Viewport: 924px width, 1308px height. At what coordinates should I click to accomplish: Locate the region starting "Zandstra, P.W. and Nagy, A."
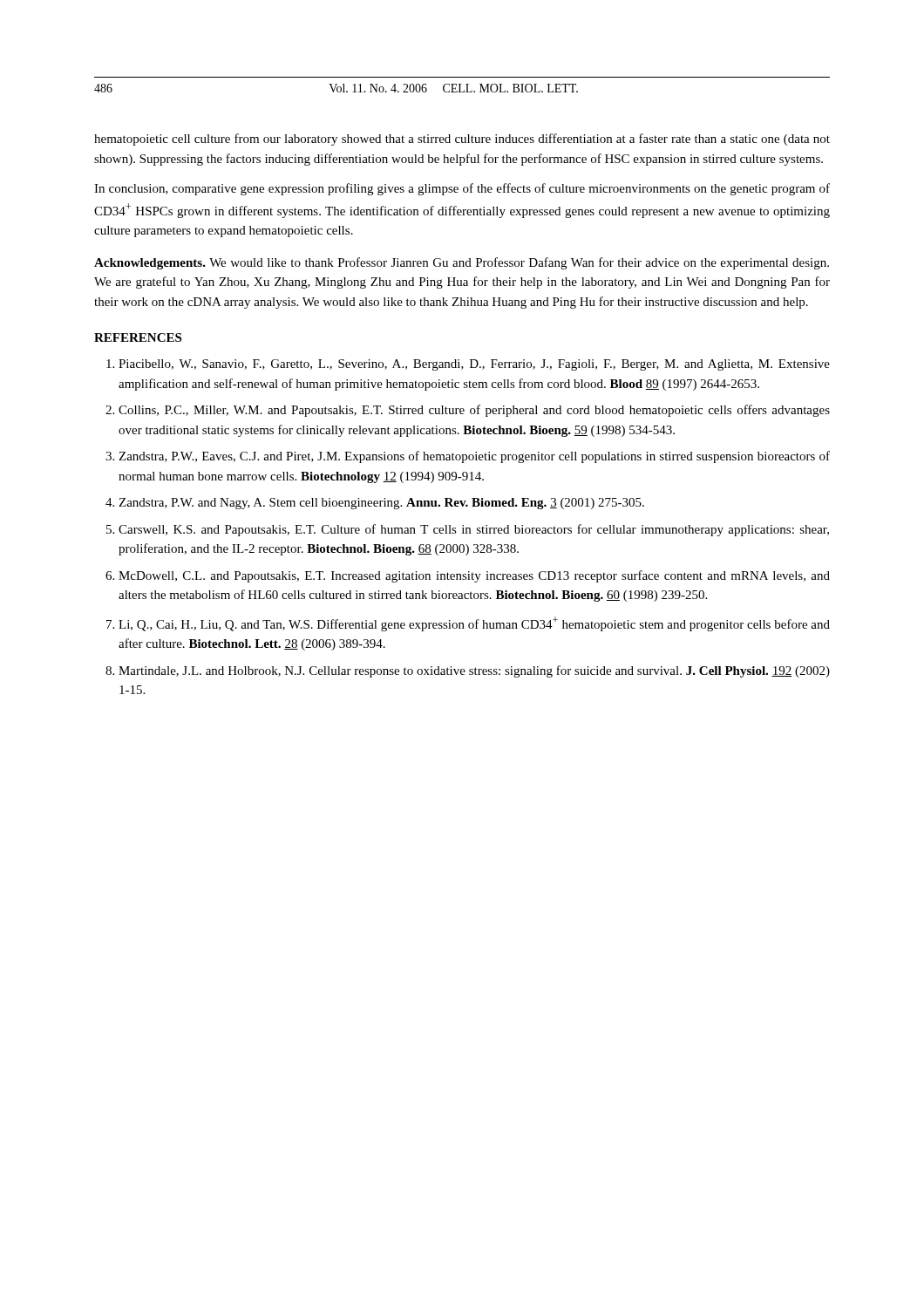pos(382,502)
